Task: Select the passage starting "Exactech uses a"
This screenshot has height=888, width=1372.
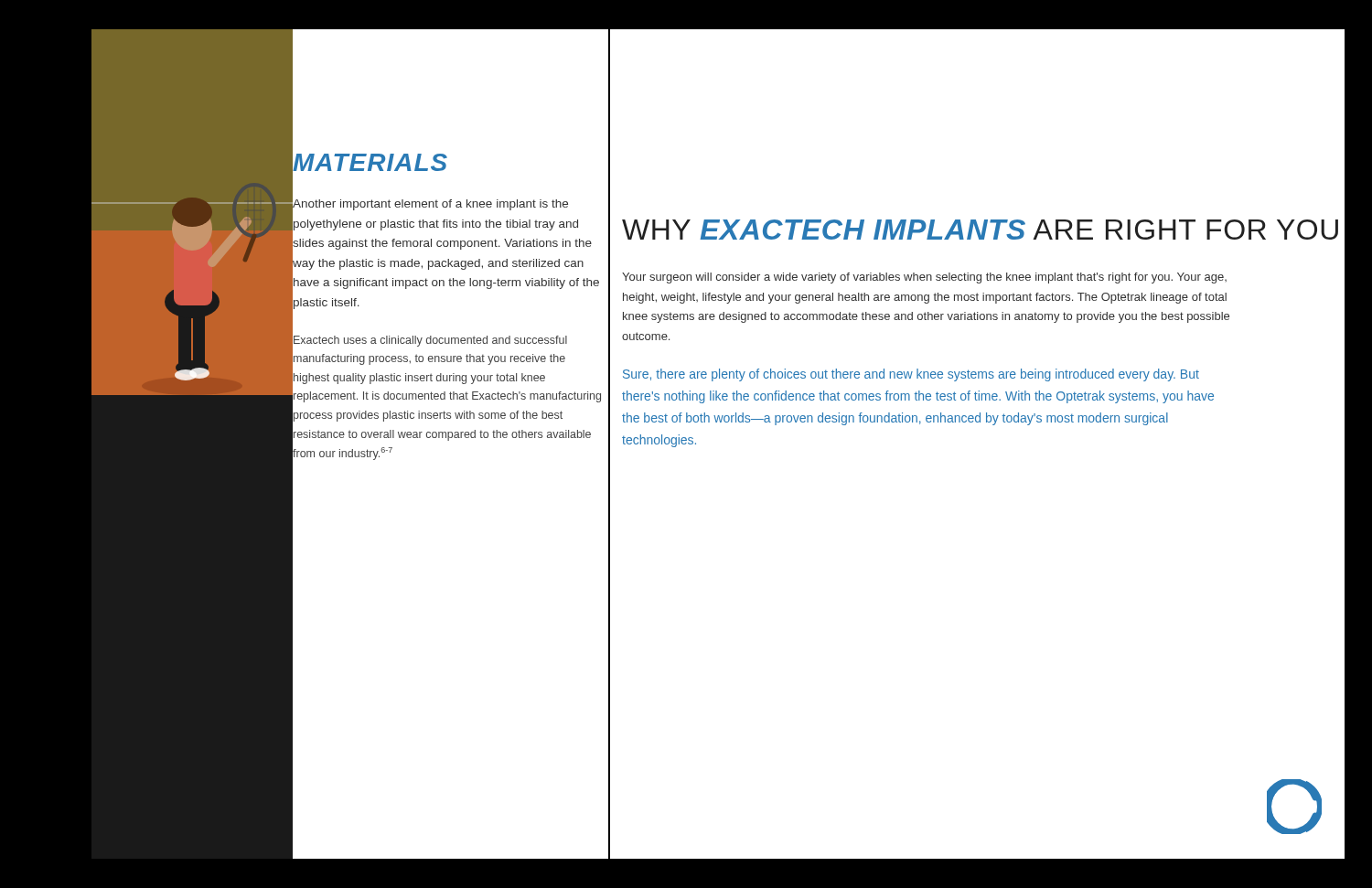Action: point(447,397)
